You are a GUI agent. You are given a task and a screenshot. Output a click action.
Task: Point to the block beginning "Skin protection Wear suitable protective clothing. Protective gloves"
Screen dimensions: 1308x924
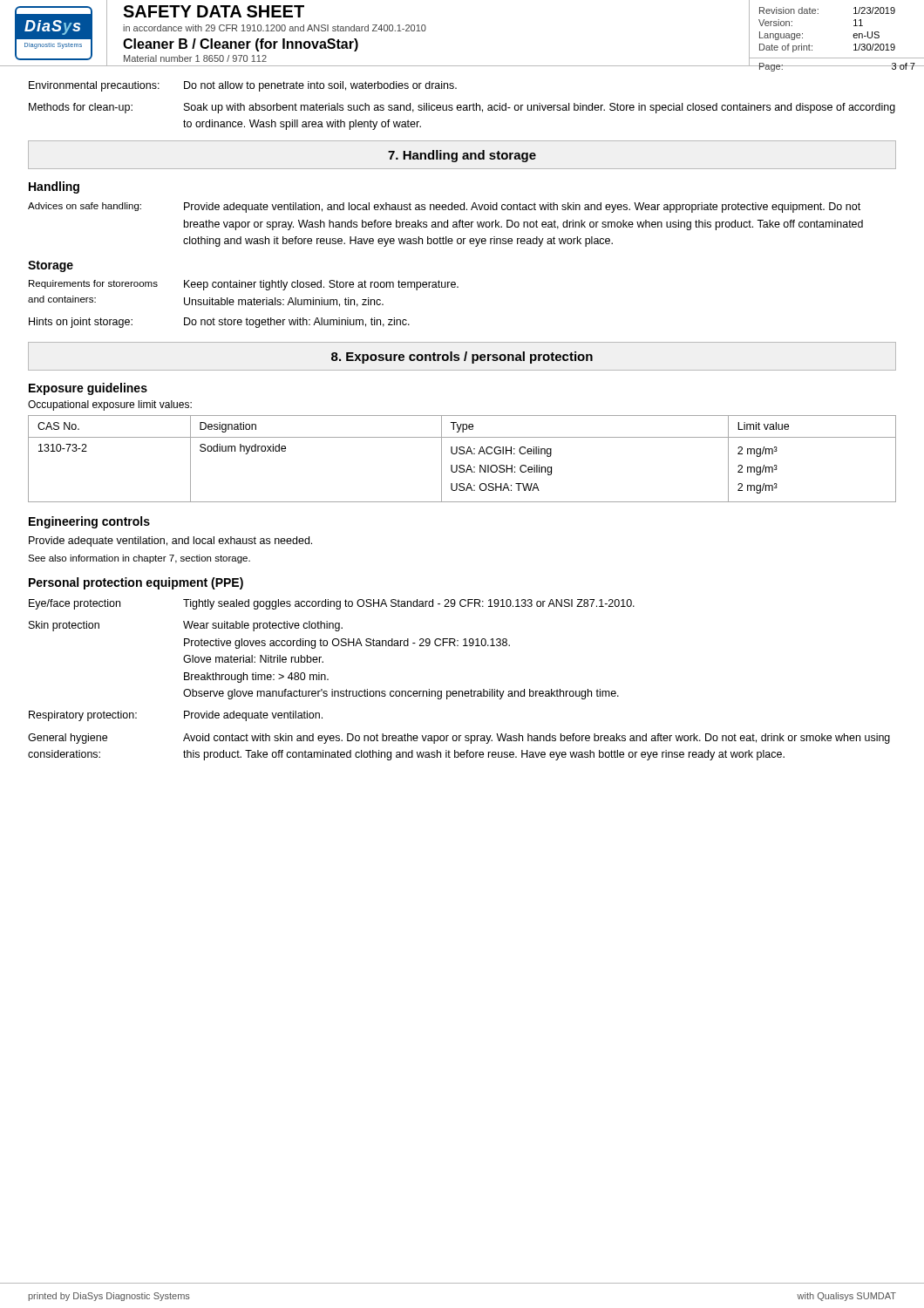coord(186,626)
